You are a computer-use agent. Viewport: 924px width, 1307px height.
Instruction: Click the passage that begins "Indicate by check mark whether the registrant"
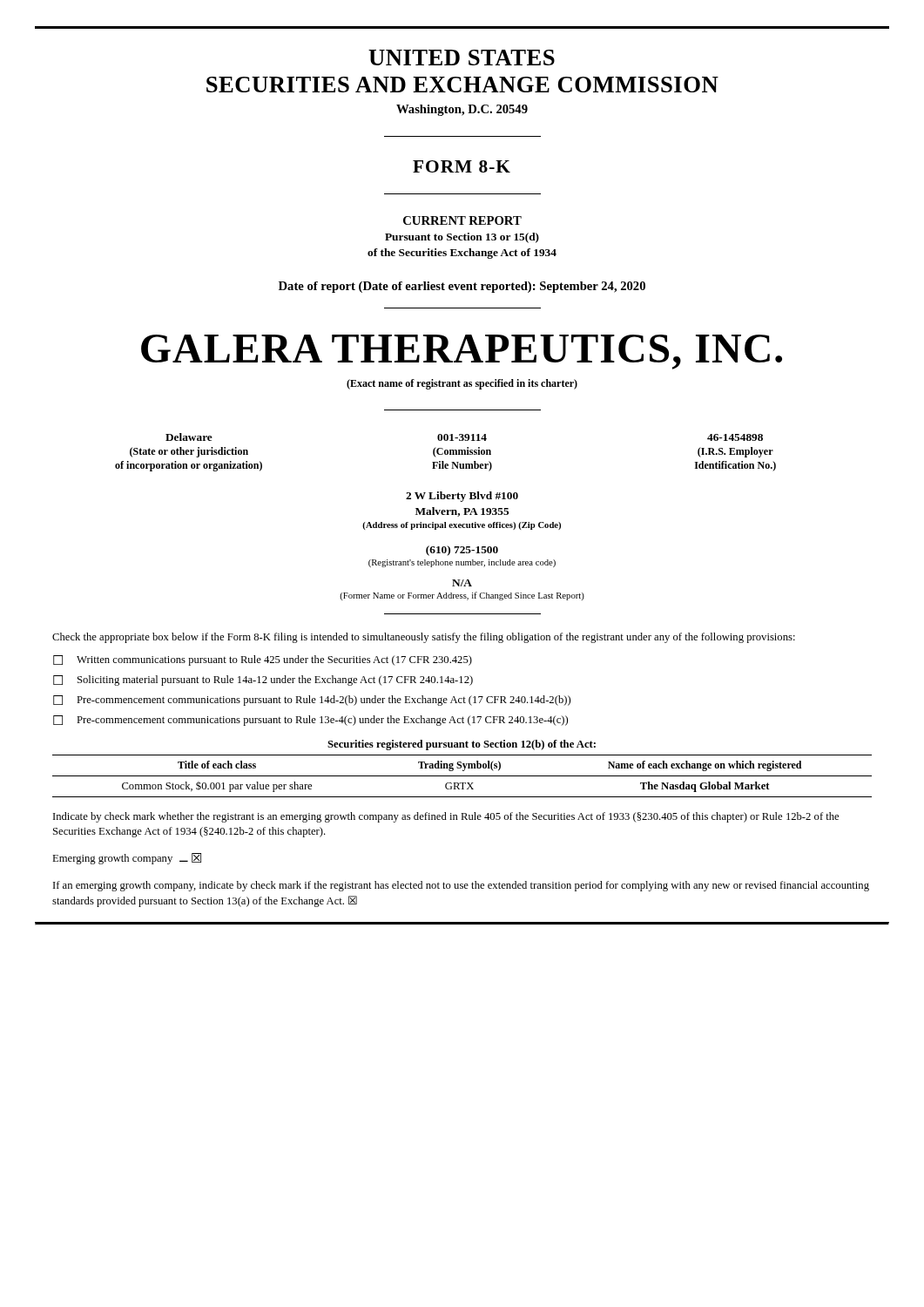coord(446,824)
